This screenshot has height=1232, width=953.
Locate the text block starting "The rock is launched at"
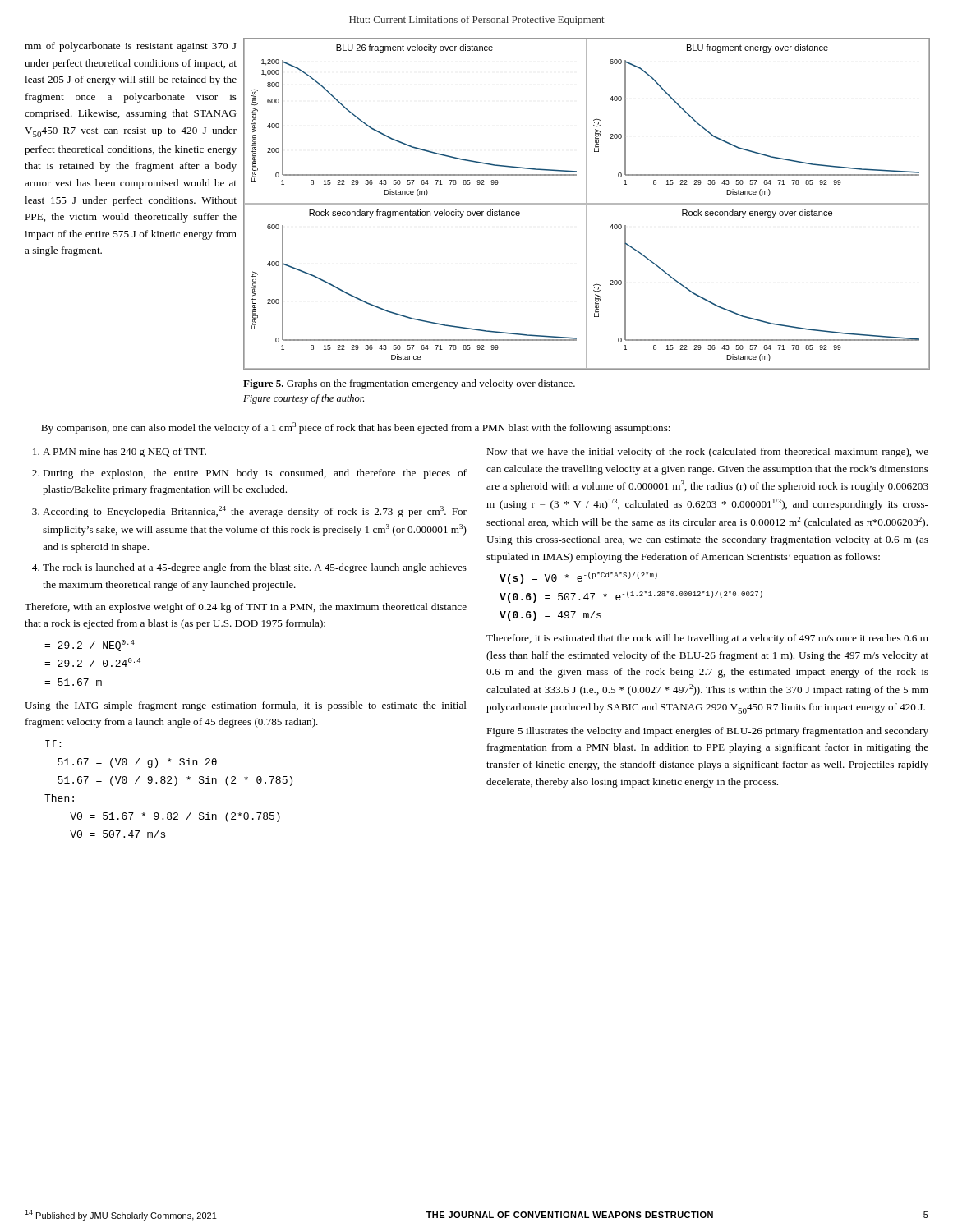coord(255,576)
